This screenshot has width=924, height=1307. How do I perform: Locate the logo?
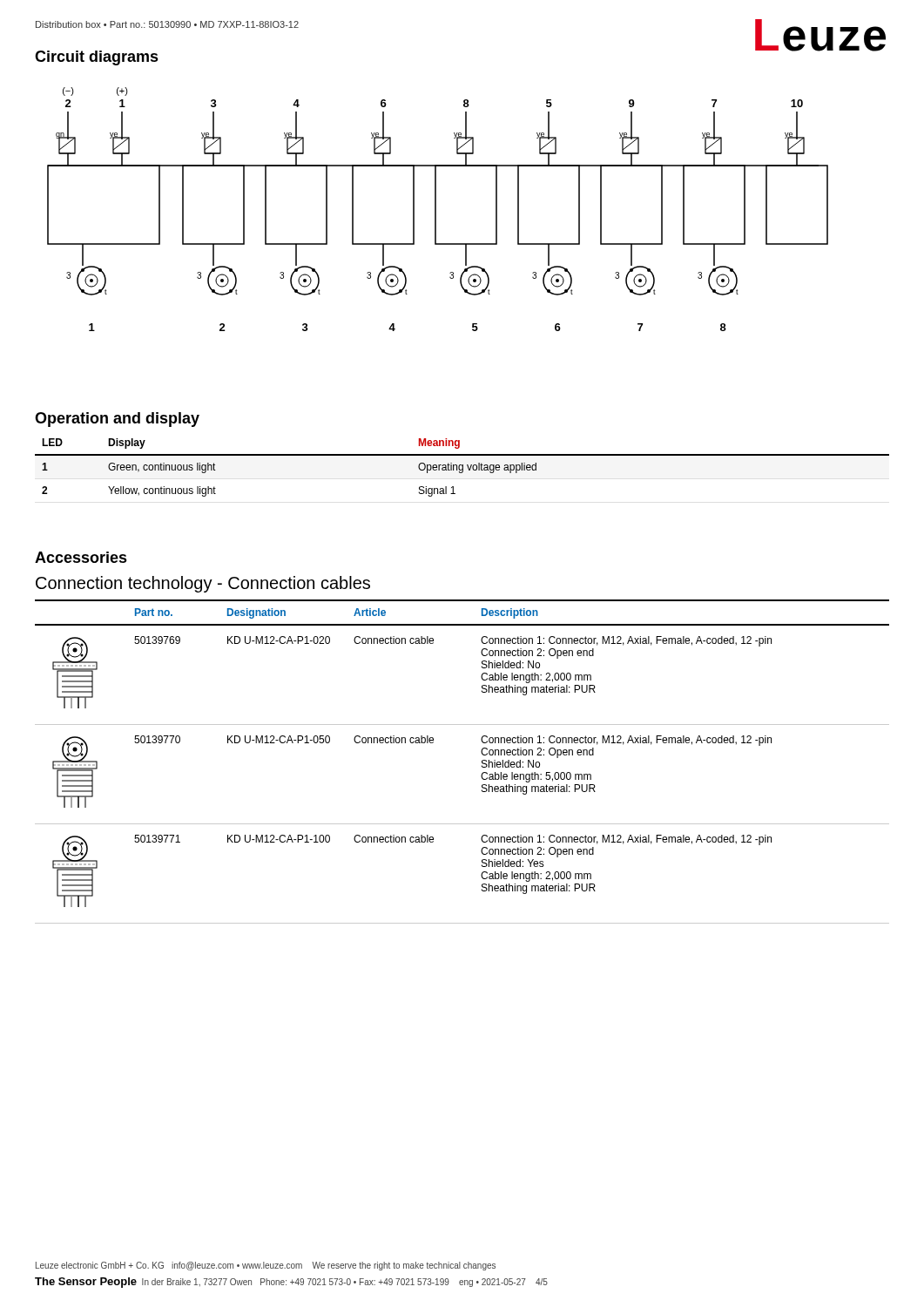pyautogui.click(x=821, y=35)
